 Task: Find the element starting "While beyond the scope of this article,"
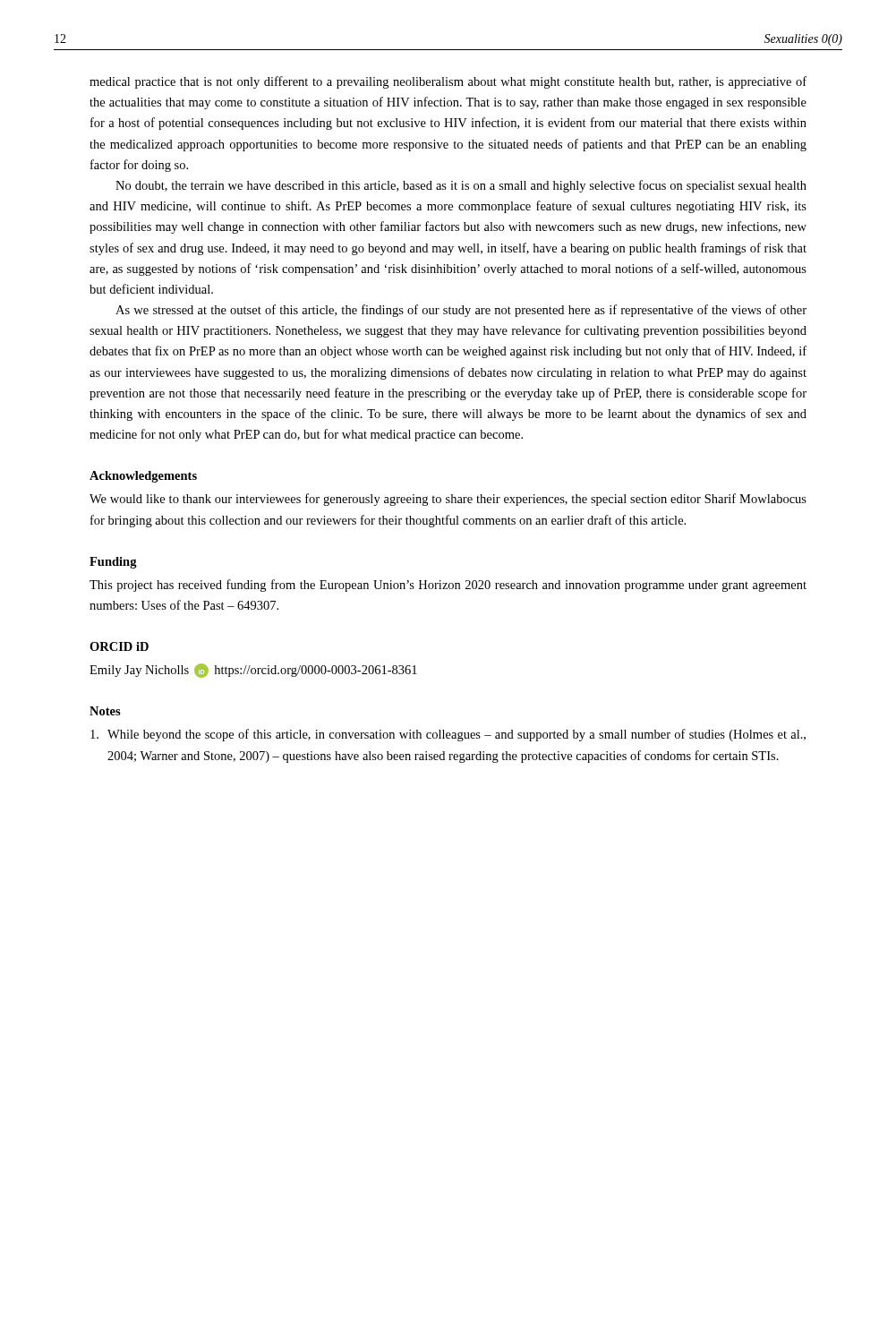pyautogui.click(x=448, y=745)
